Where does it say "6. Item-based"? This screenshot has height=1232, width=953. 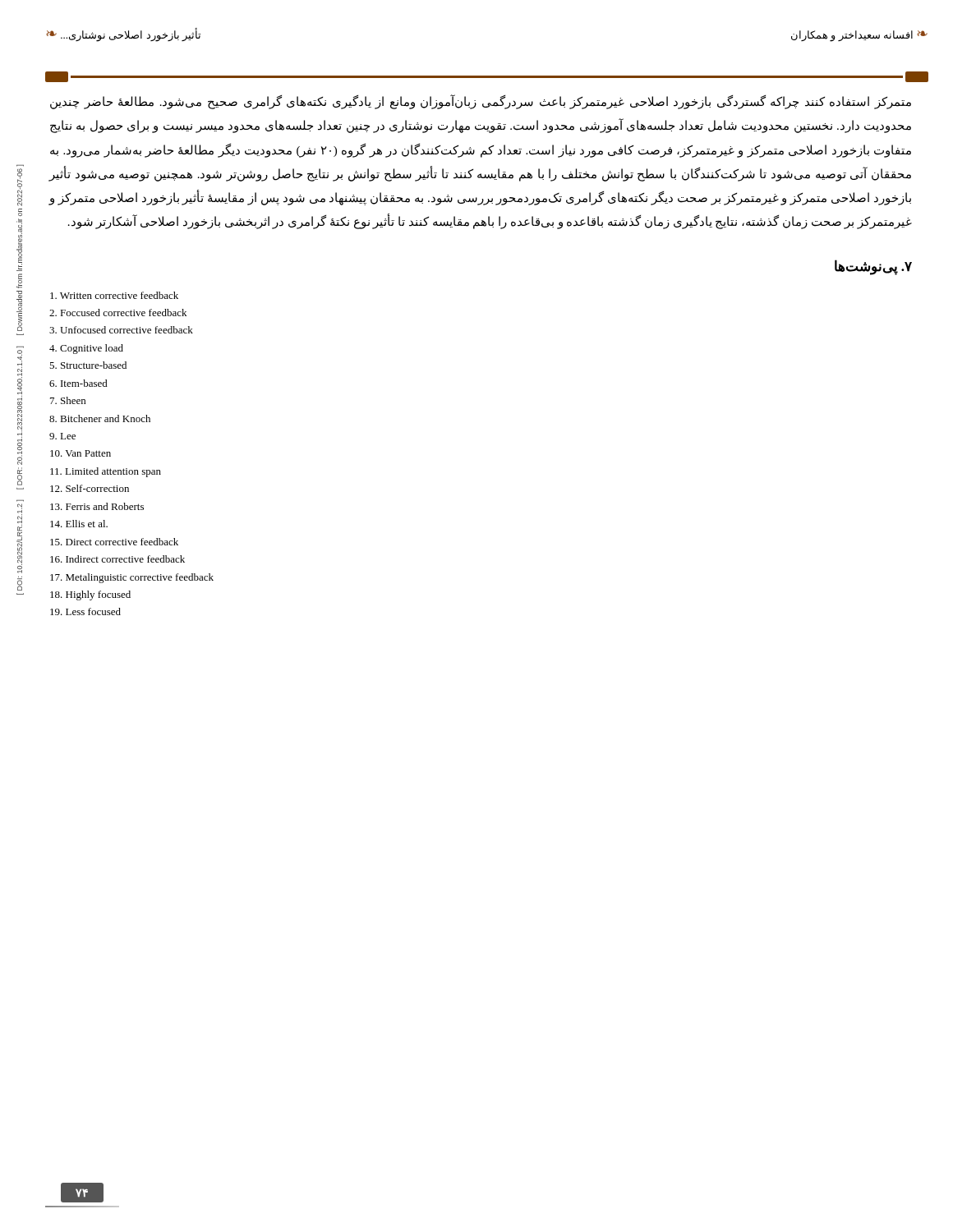78,383
